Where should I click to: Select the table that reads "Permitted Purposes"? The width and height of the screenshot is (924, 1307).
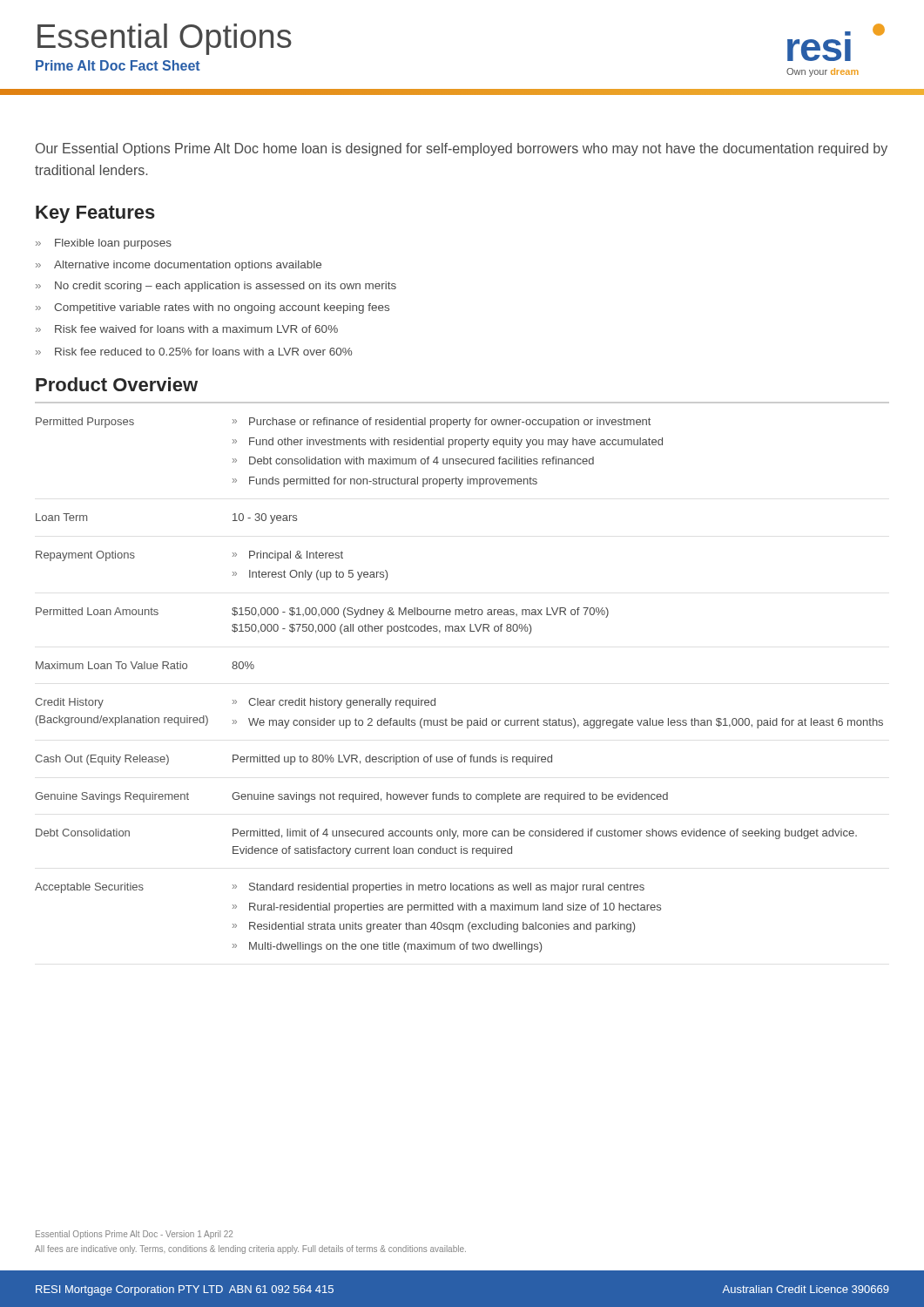tap(462, 684)
